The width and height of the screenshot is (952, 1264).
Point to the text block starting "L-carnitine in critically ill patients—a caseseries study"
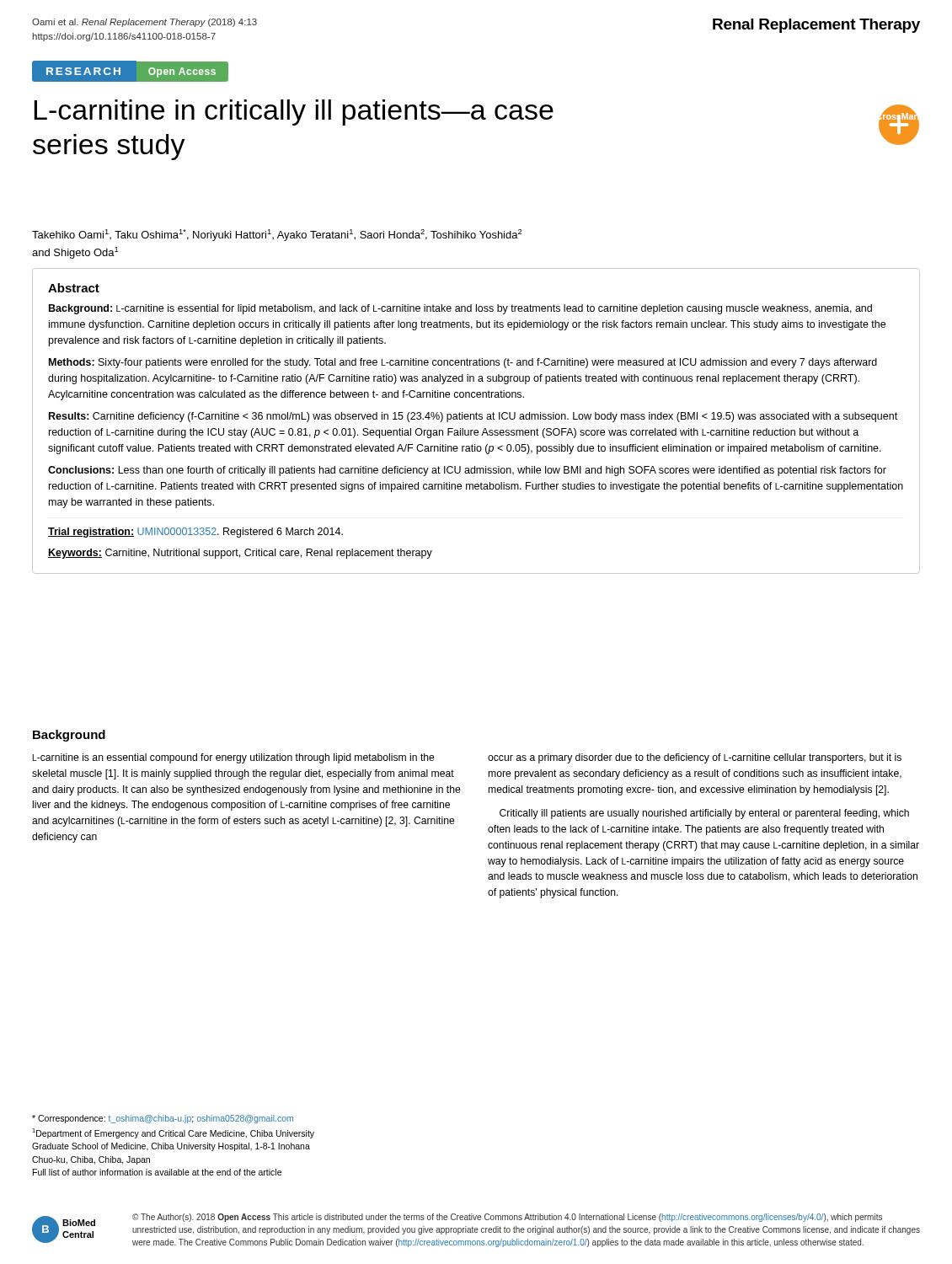click(293, 127)
